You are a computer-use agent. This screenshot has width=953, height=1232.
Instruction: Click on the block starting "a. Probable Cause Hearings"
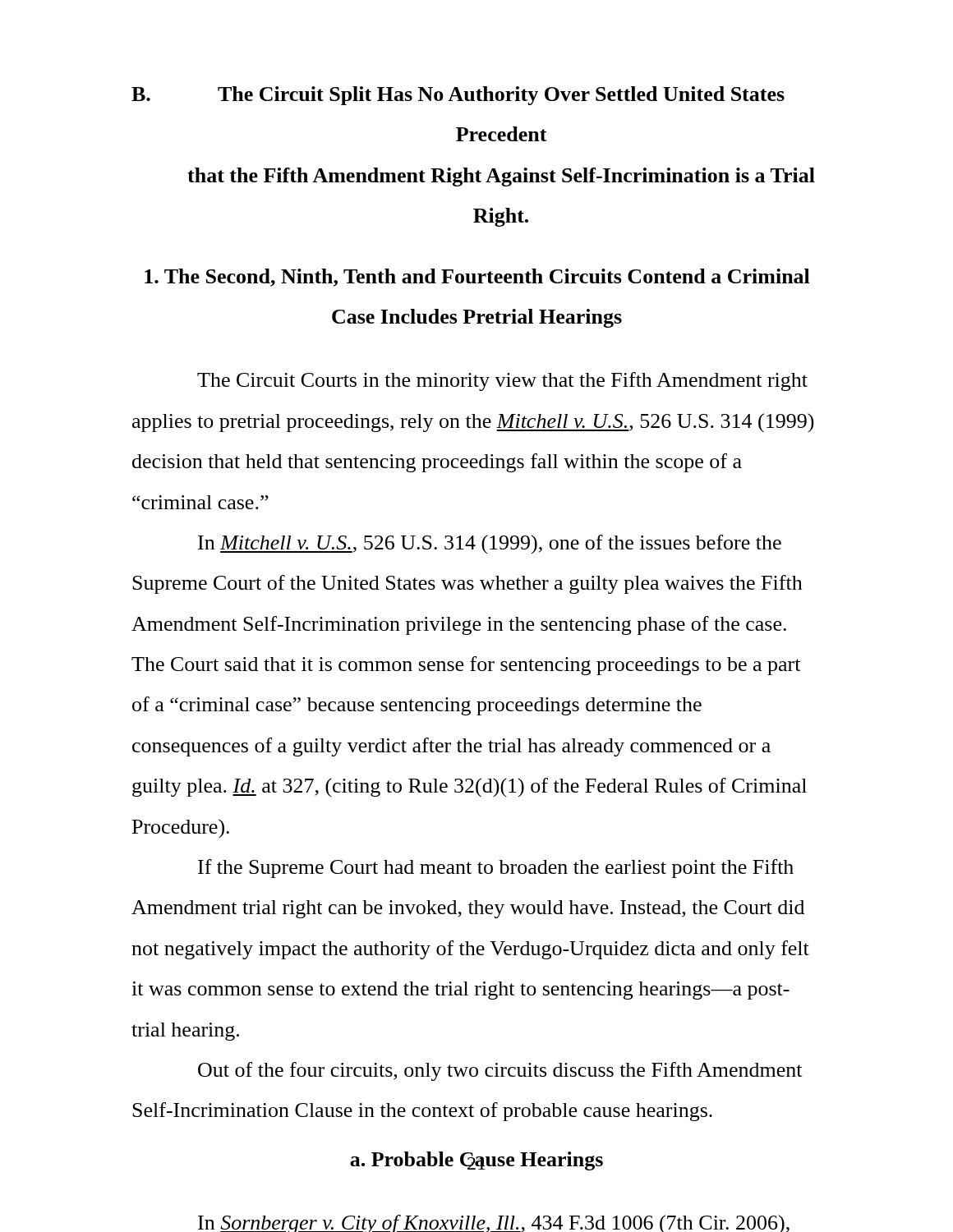(x=476, y=1159)
